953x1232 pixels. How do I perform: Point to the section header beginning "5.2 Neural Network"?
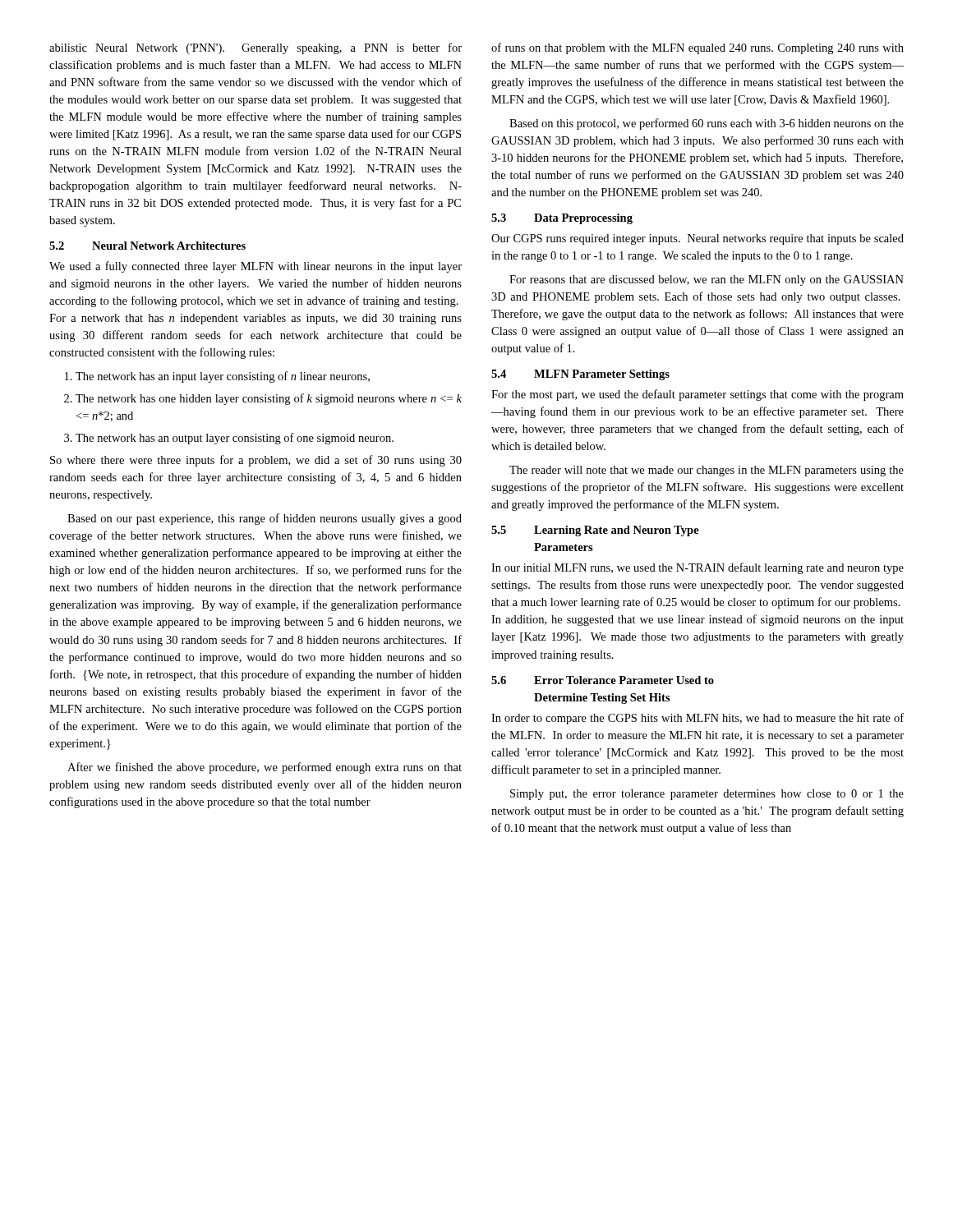click(148, 246)
